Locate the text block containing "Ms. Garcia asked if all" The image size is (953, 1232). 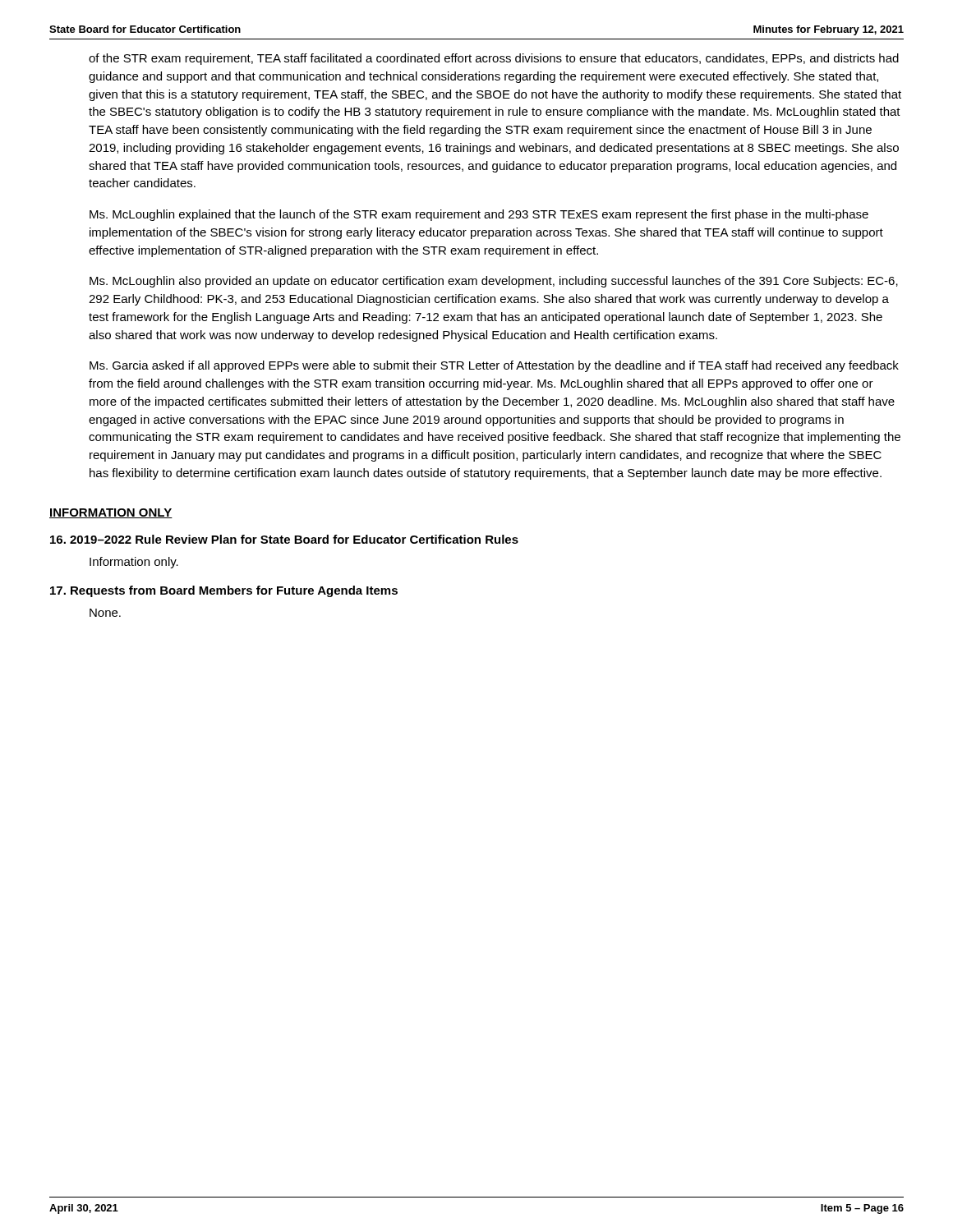pyautogui.click(x=495, y=419)
